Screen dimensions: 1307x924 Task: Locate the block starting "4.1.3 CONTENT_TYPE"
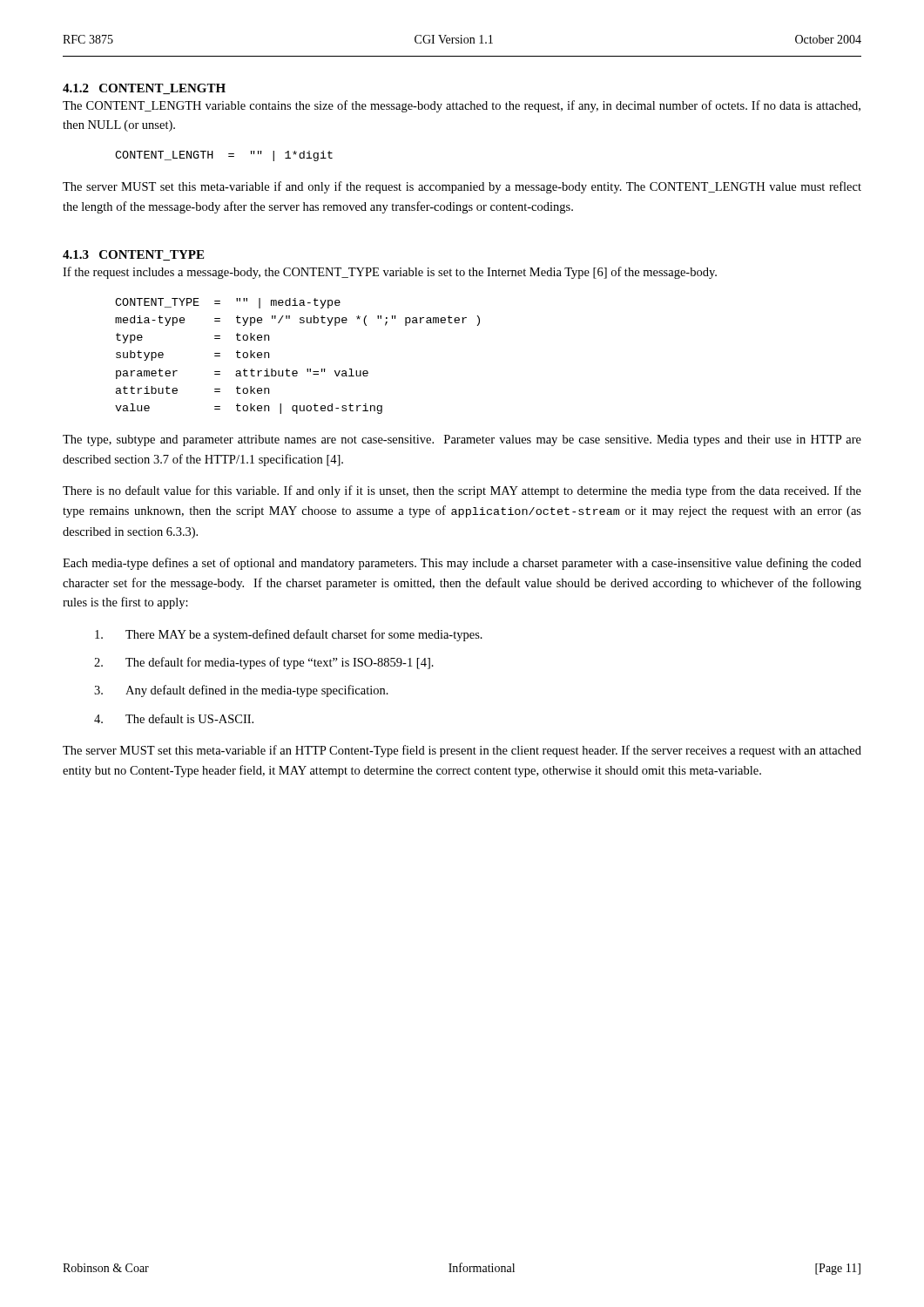(134, 255)
